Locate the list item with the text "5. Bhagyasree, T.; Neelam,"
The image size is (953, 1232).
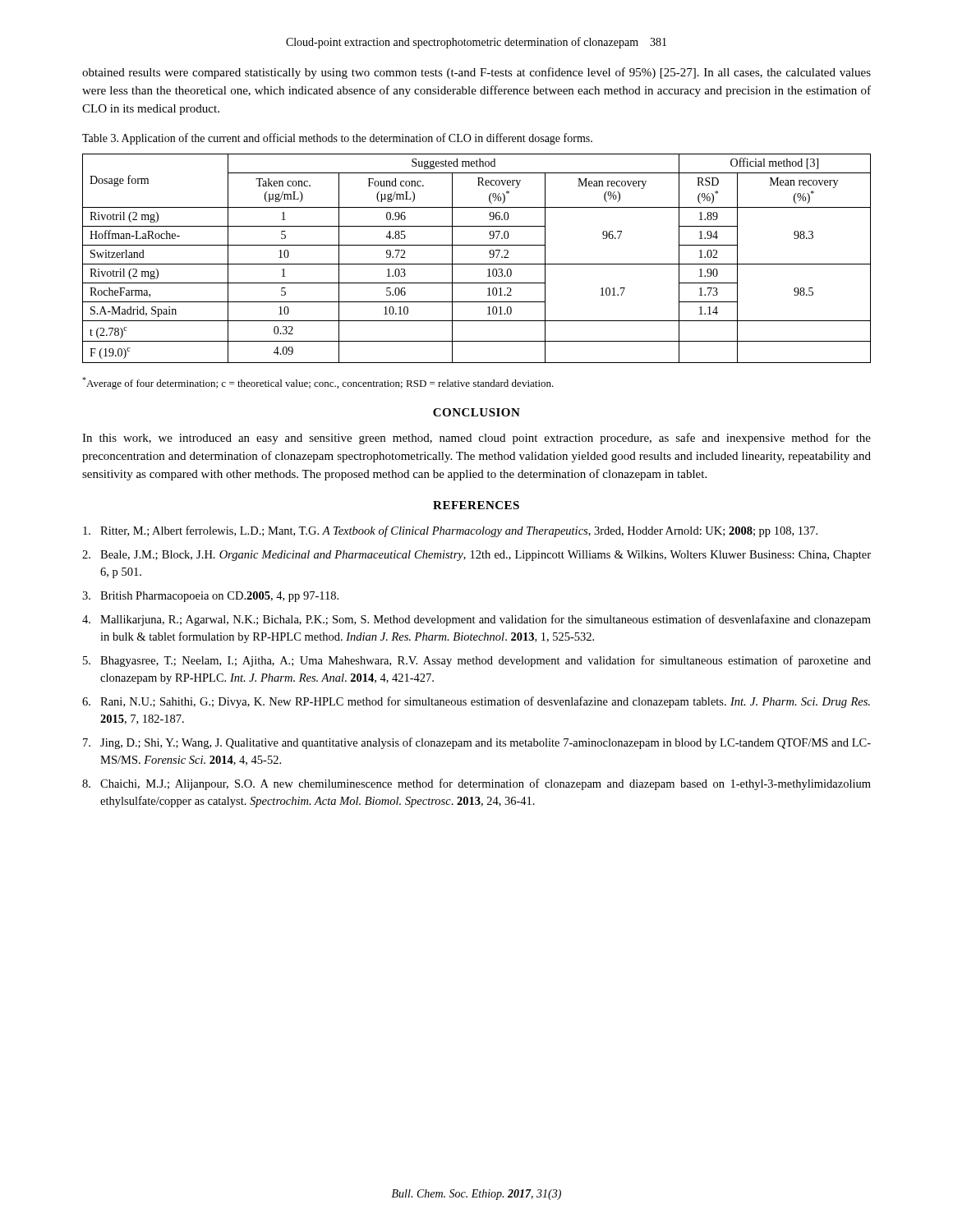tap(476, 669)
